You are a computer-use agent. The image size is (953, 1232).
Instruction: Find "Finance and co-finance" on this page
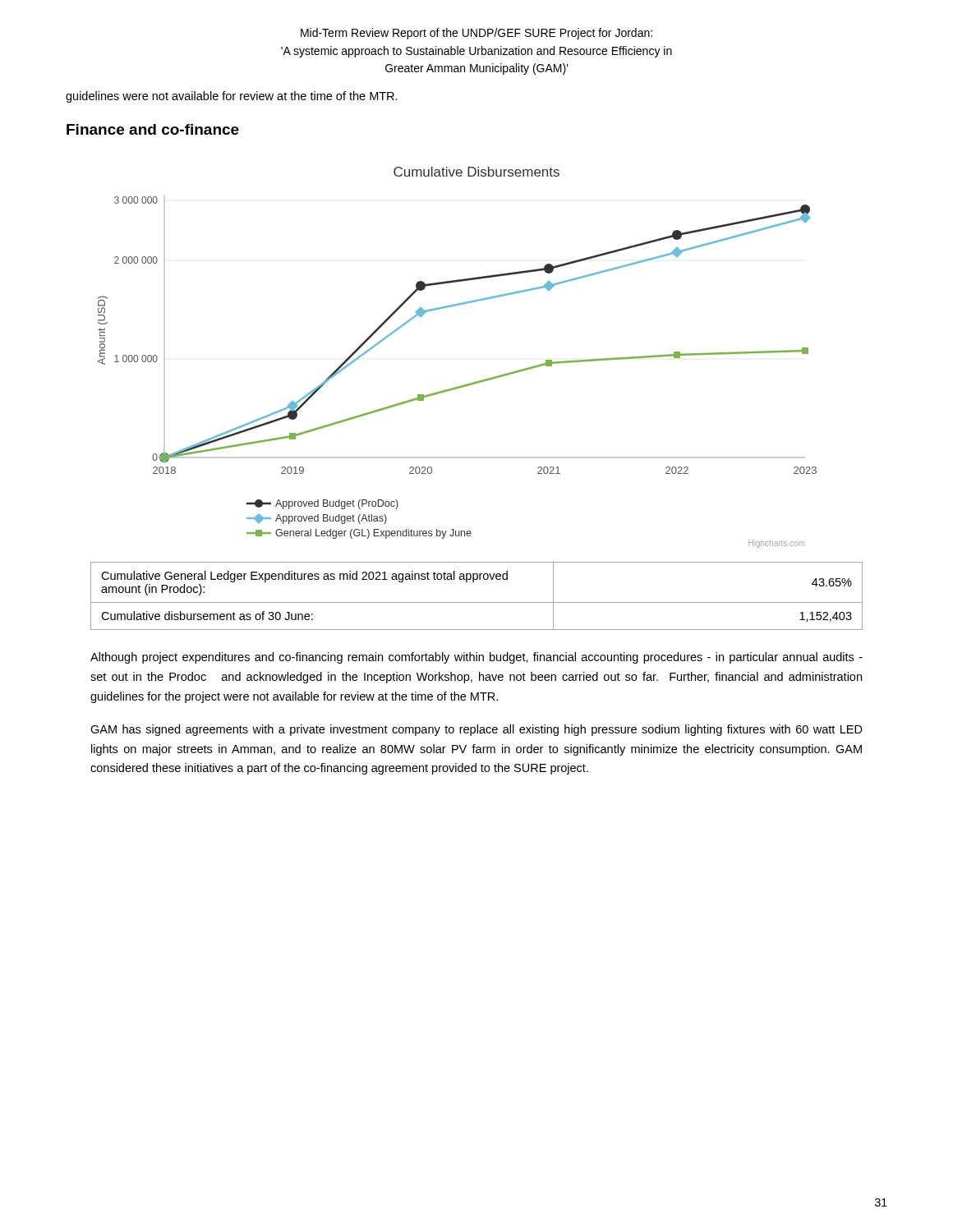[x=152, y=129]
